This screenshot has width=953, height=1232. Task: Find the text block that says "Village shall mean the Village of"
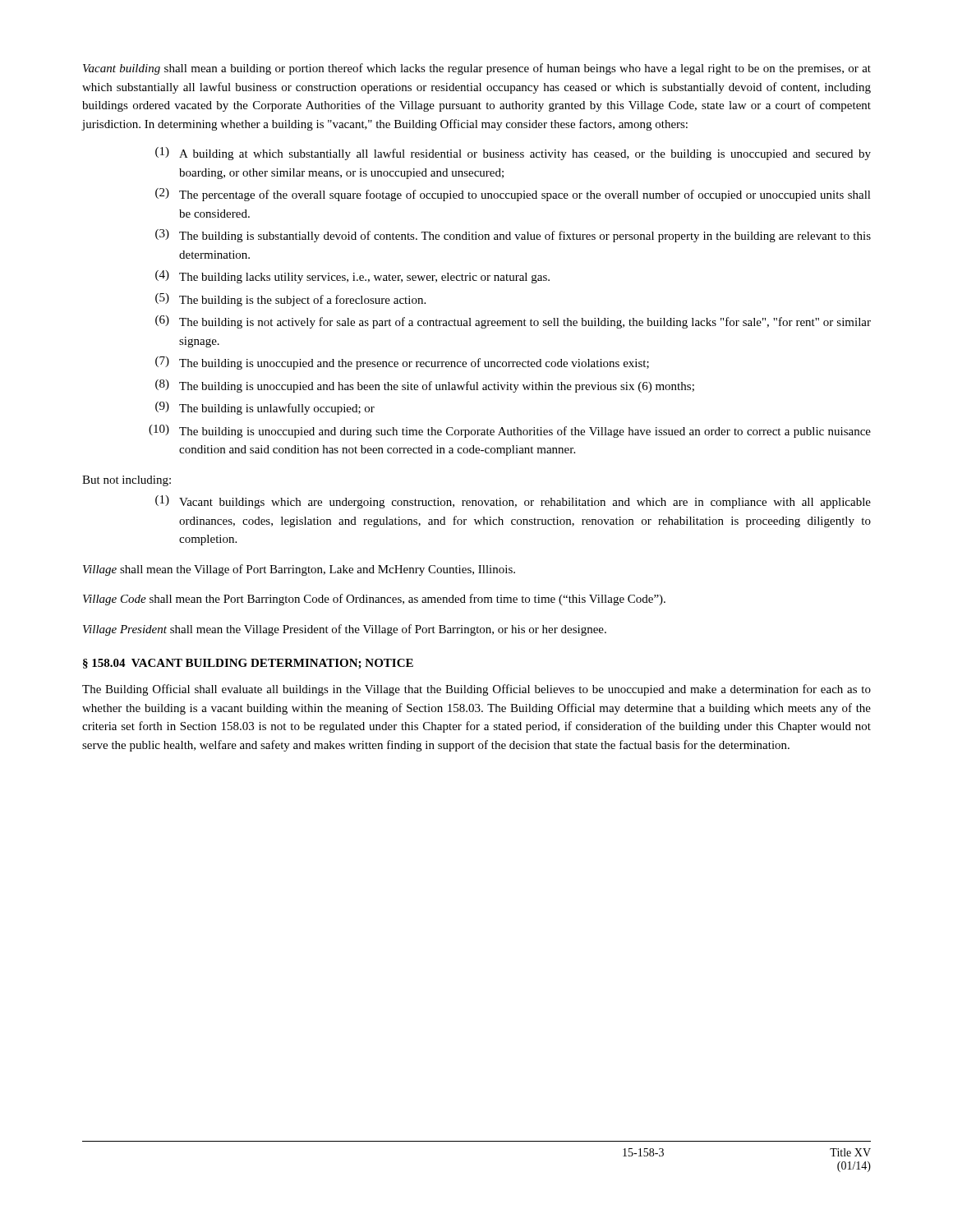pos(299,569)
